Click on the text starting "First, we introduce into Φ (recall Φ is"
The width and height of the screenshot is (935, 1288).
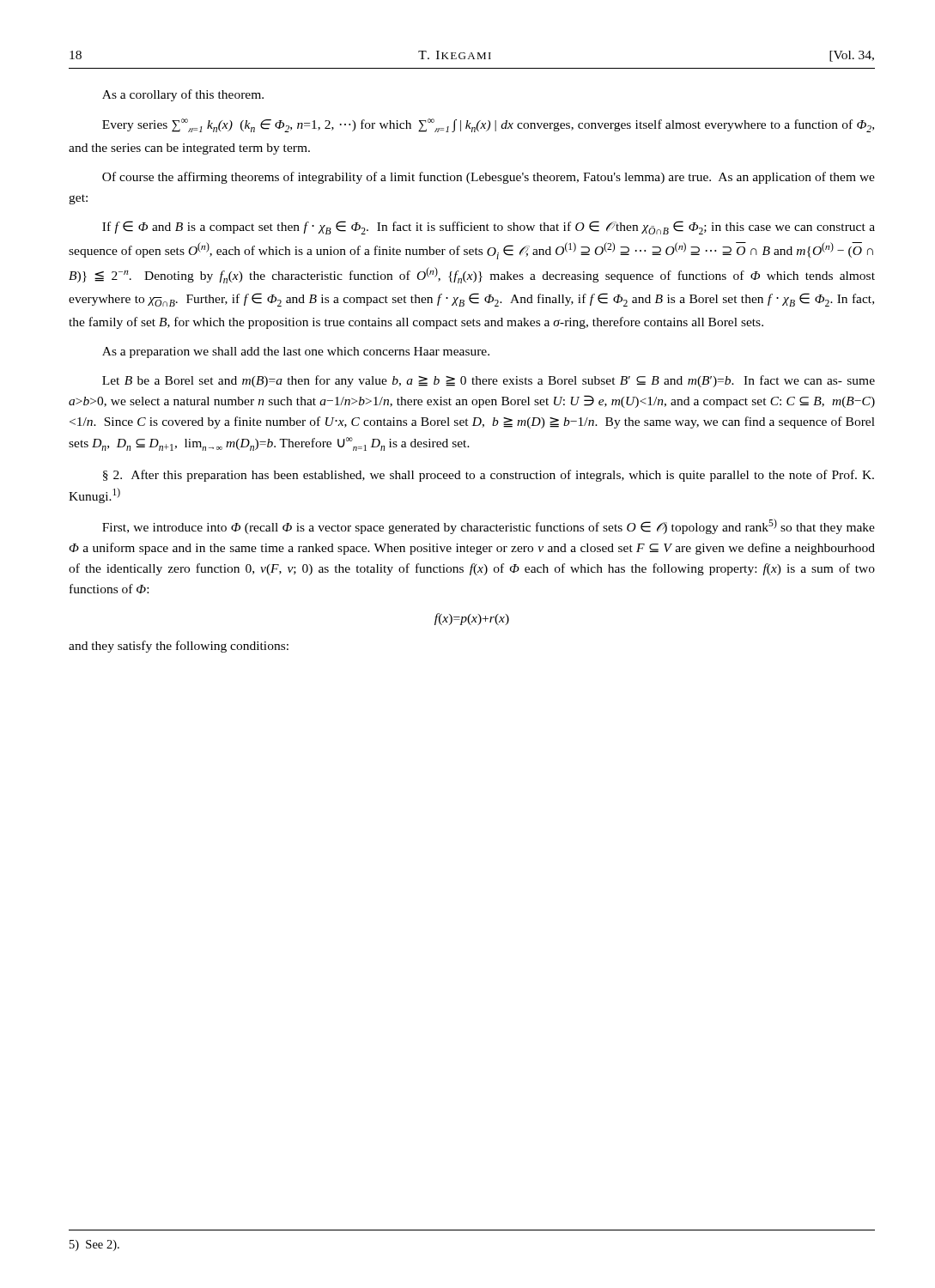pyautogui.click(x=472, y=557)
